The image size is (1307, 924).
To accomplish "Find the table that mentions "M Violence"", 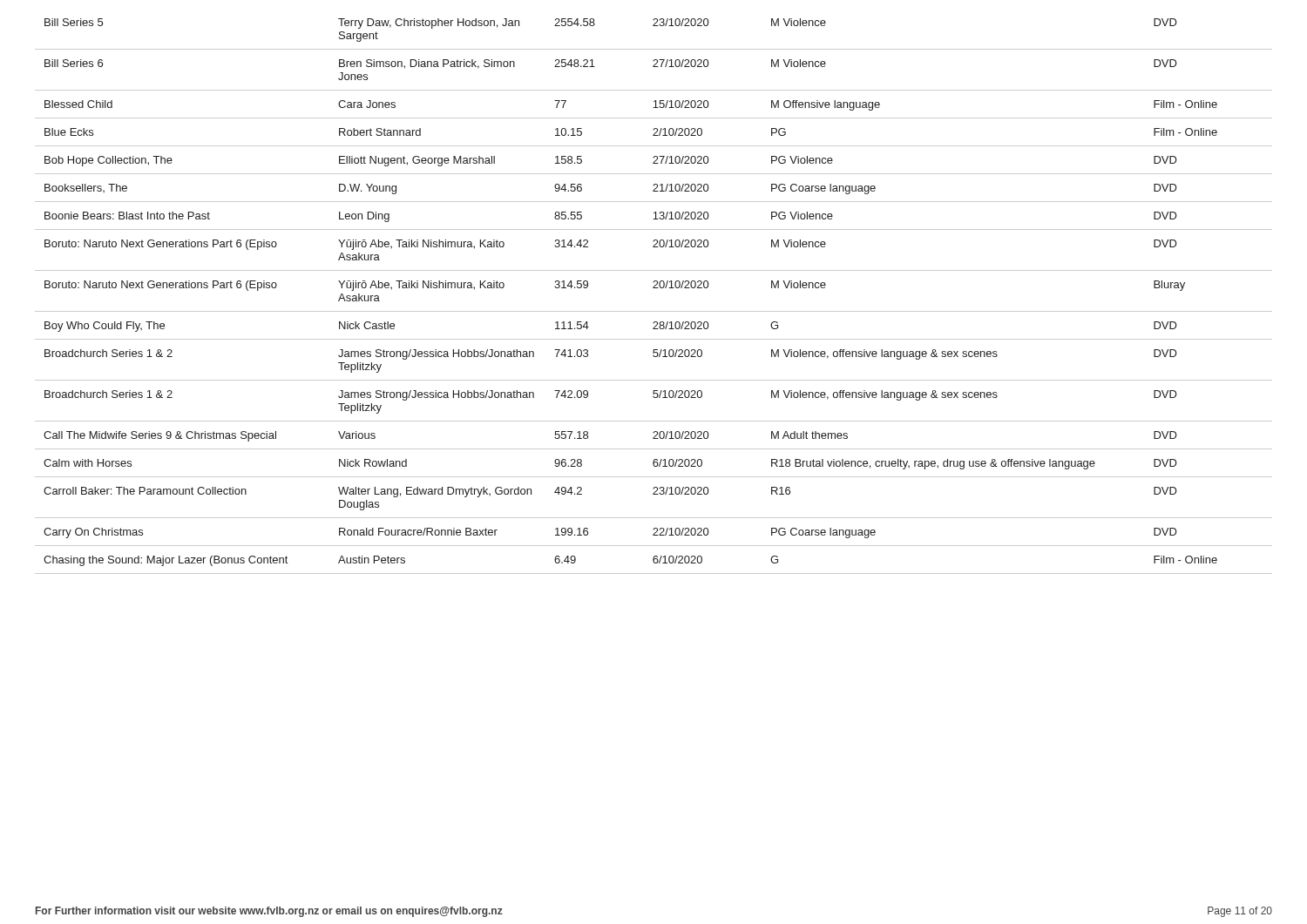I will tap(654, 291).
